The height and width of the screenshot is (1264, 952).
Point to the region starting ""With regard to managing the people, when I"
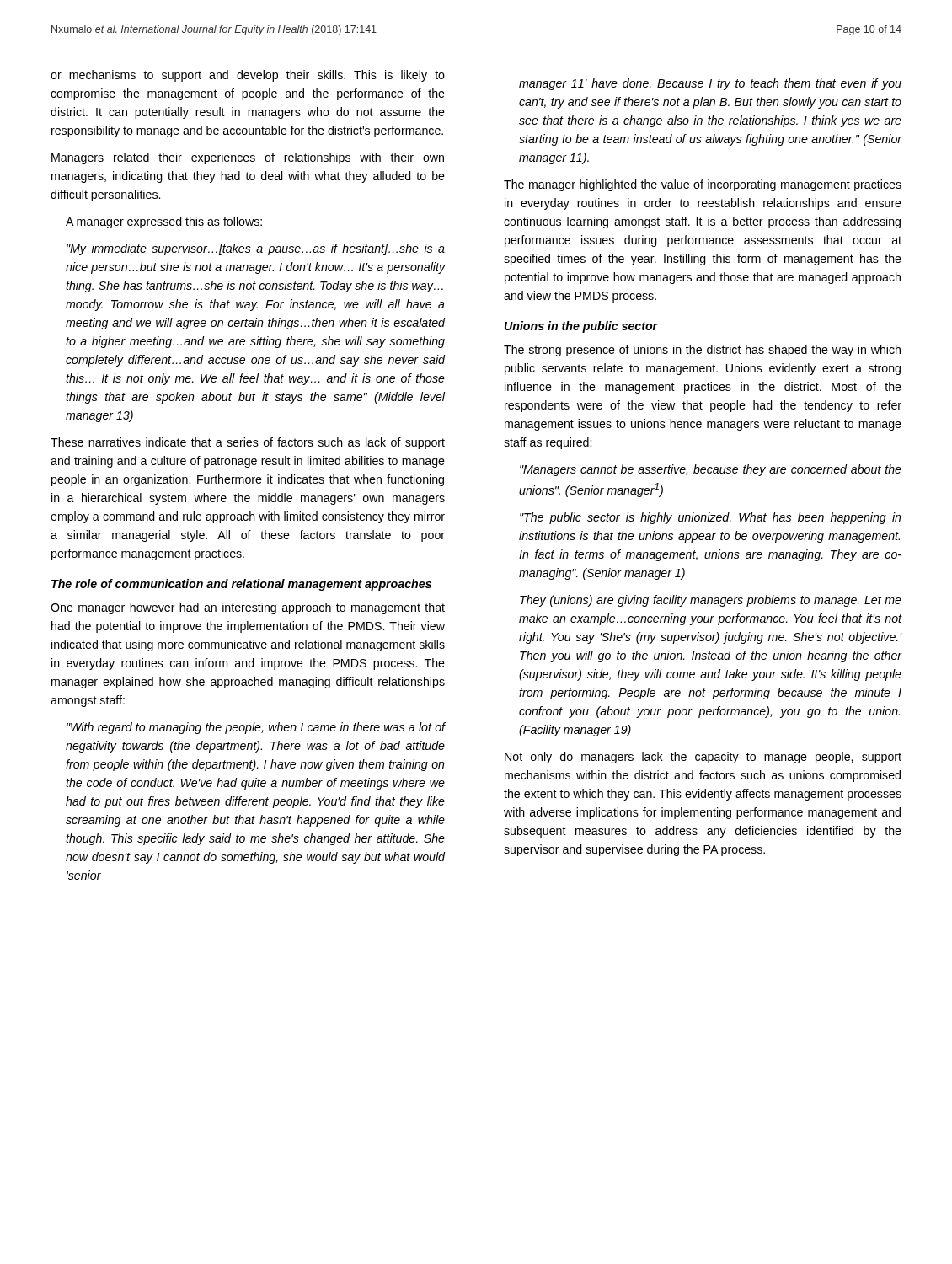pyautogui.click(x=255, y=801)
